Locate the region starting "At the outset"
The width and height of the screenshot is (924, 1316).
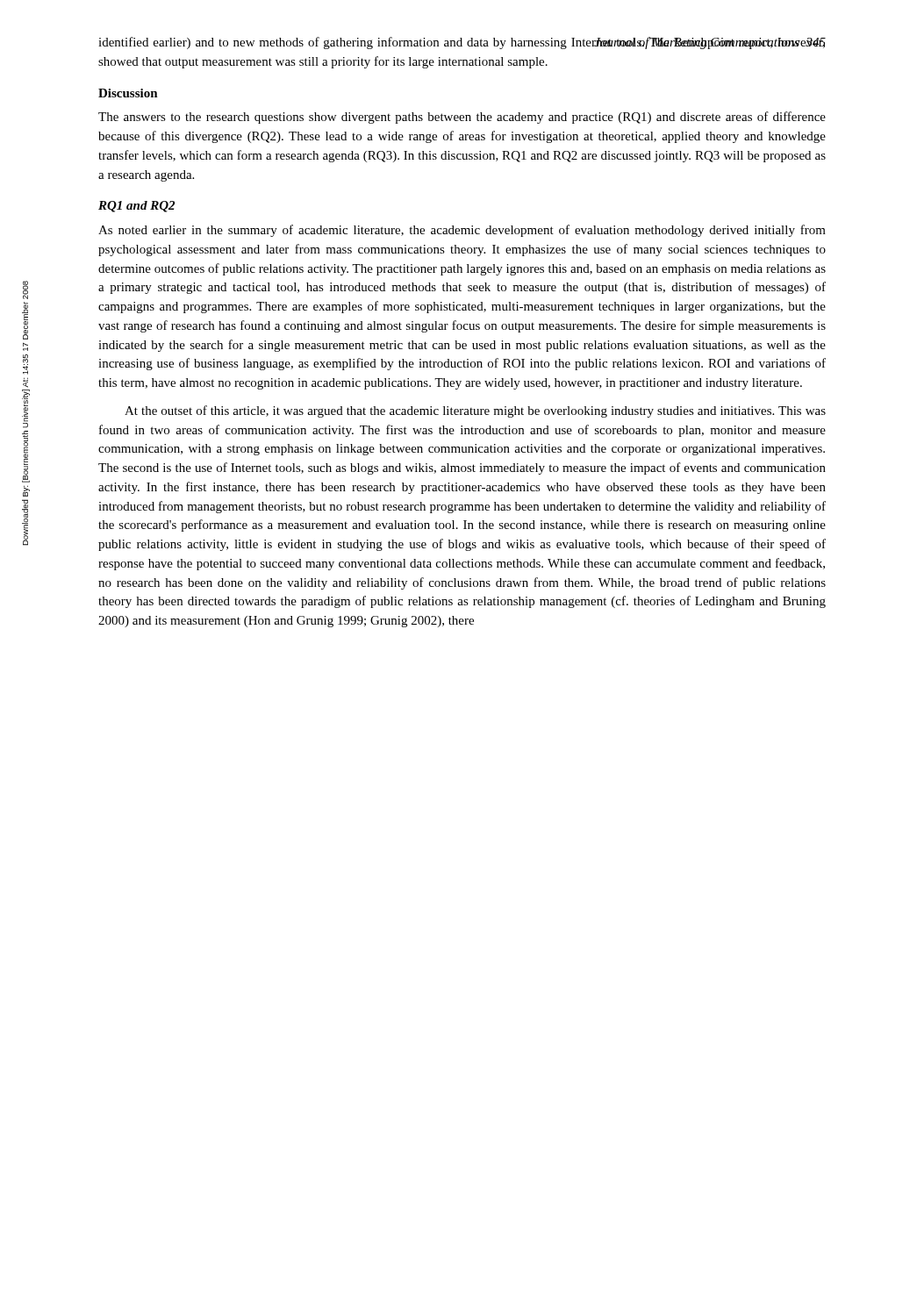462,515
